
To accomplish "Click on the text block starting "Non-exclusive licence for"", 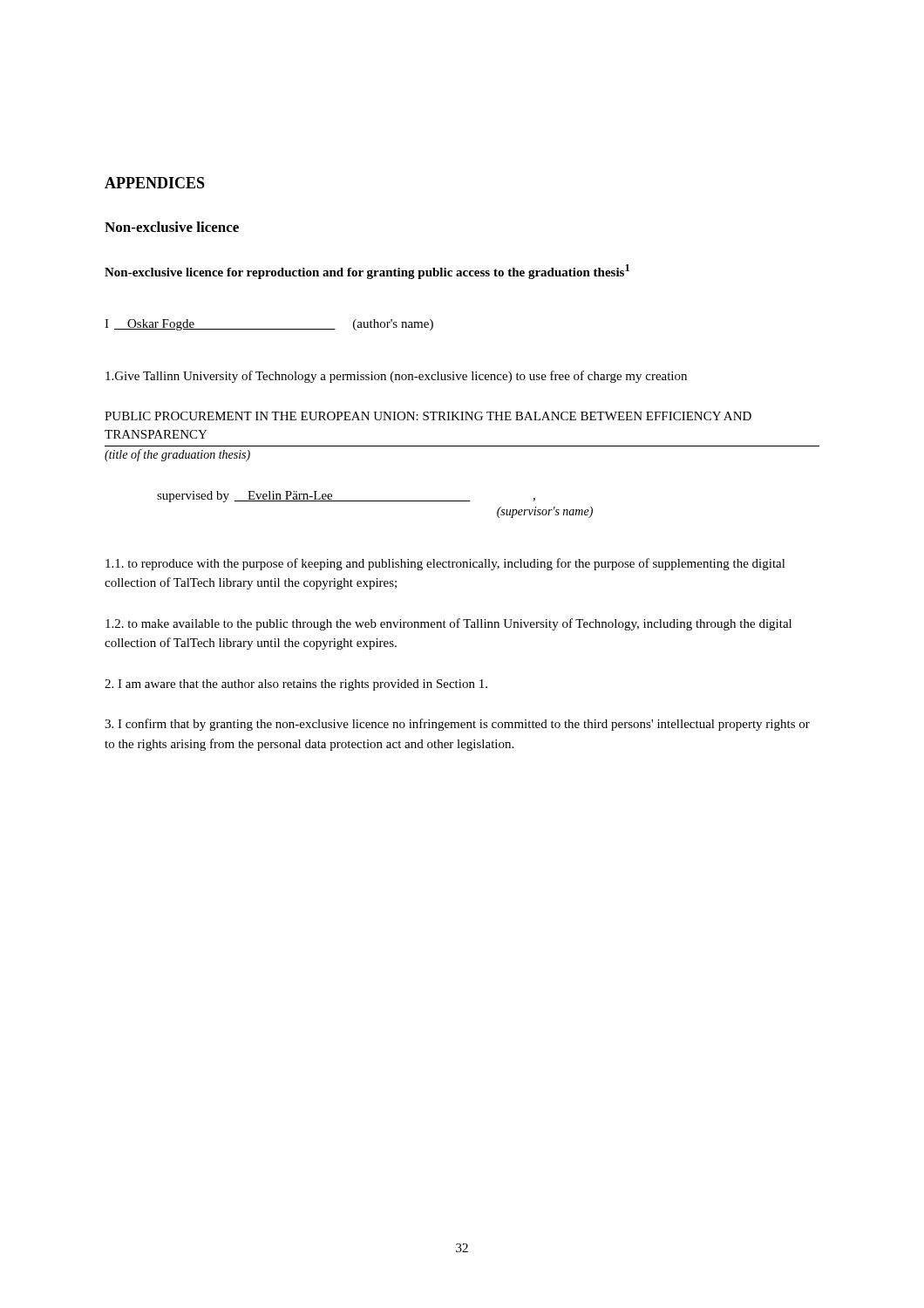I will [367, 270].
